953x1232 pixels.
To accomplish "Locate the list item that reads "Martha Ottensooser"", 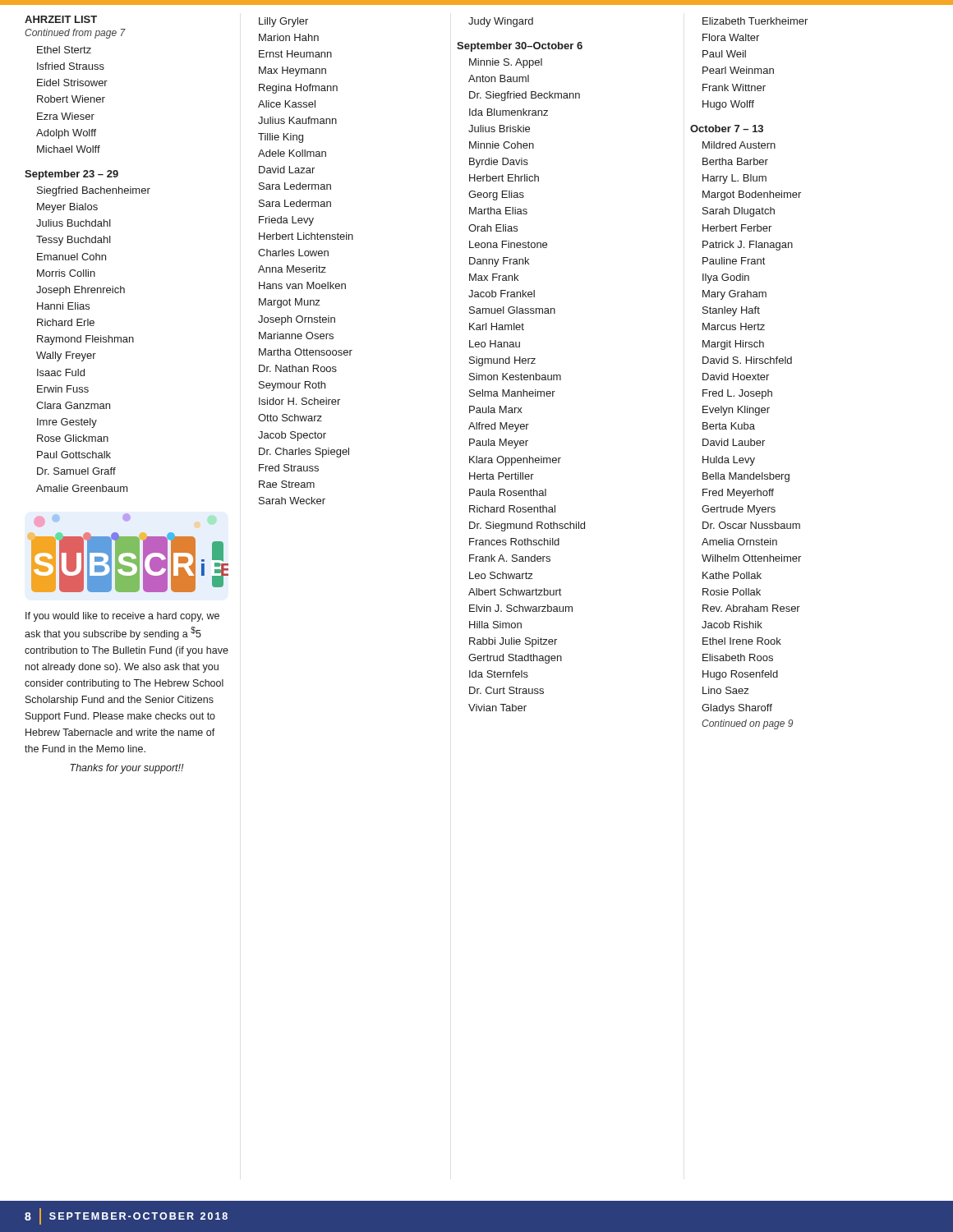I will pyautogui.click(x=305, y=352).
